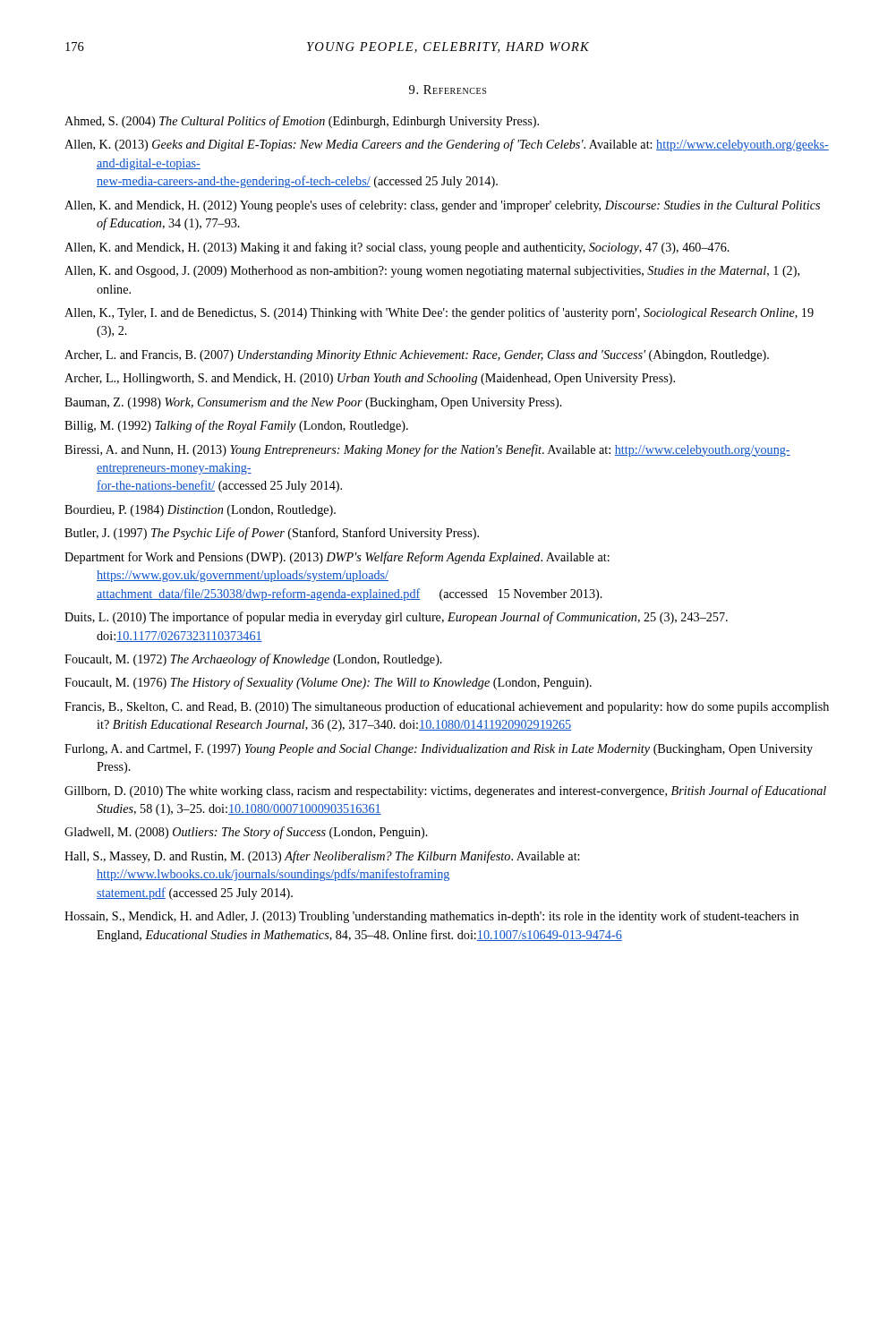Find the block on this page that starts "Francis, B., Skelton, C. and Read, B."
The height and width of the screenshot is (1343, 896).
tap(447, 715)
